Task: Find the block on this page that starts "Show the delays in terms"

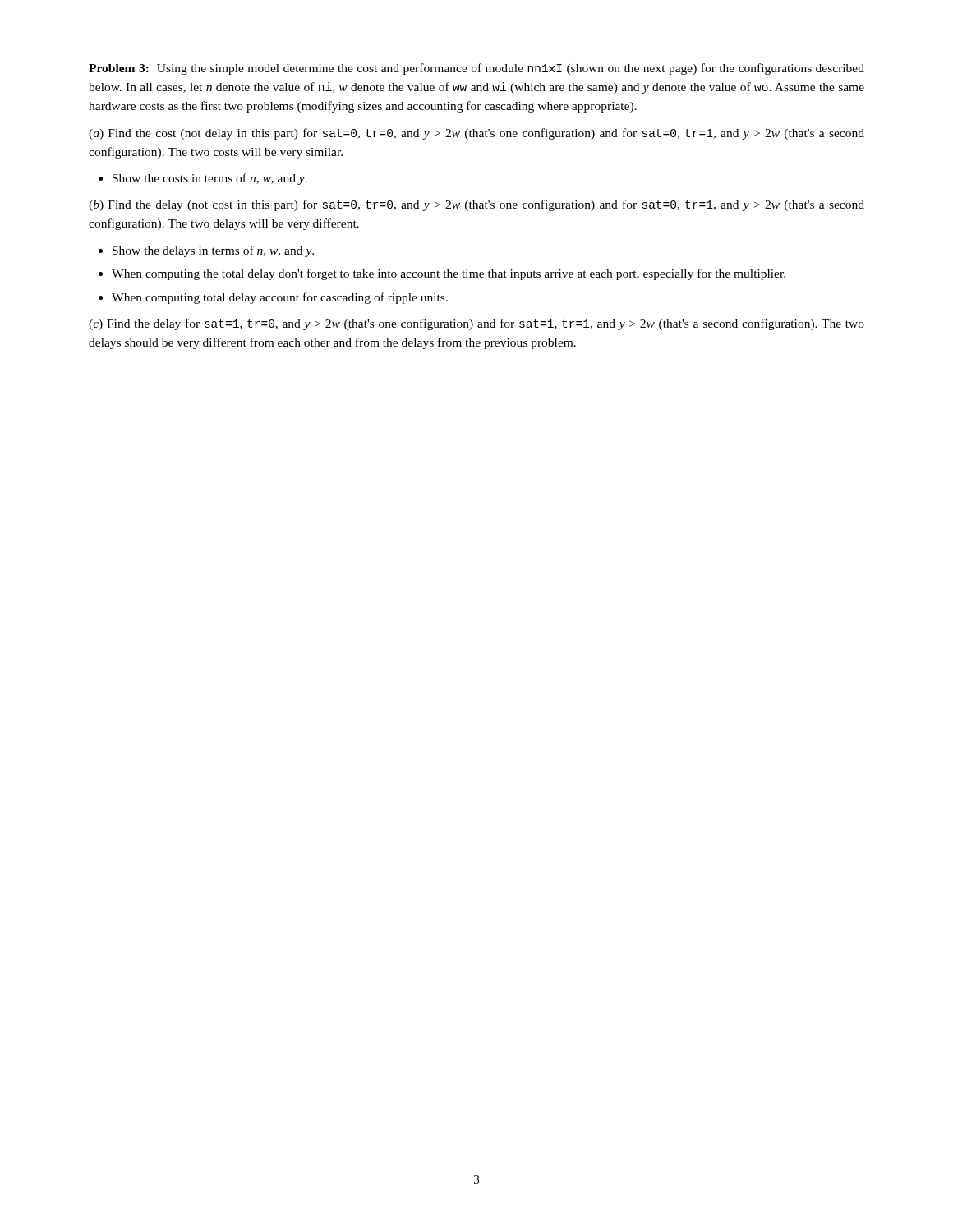Action: 476,274
